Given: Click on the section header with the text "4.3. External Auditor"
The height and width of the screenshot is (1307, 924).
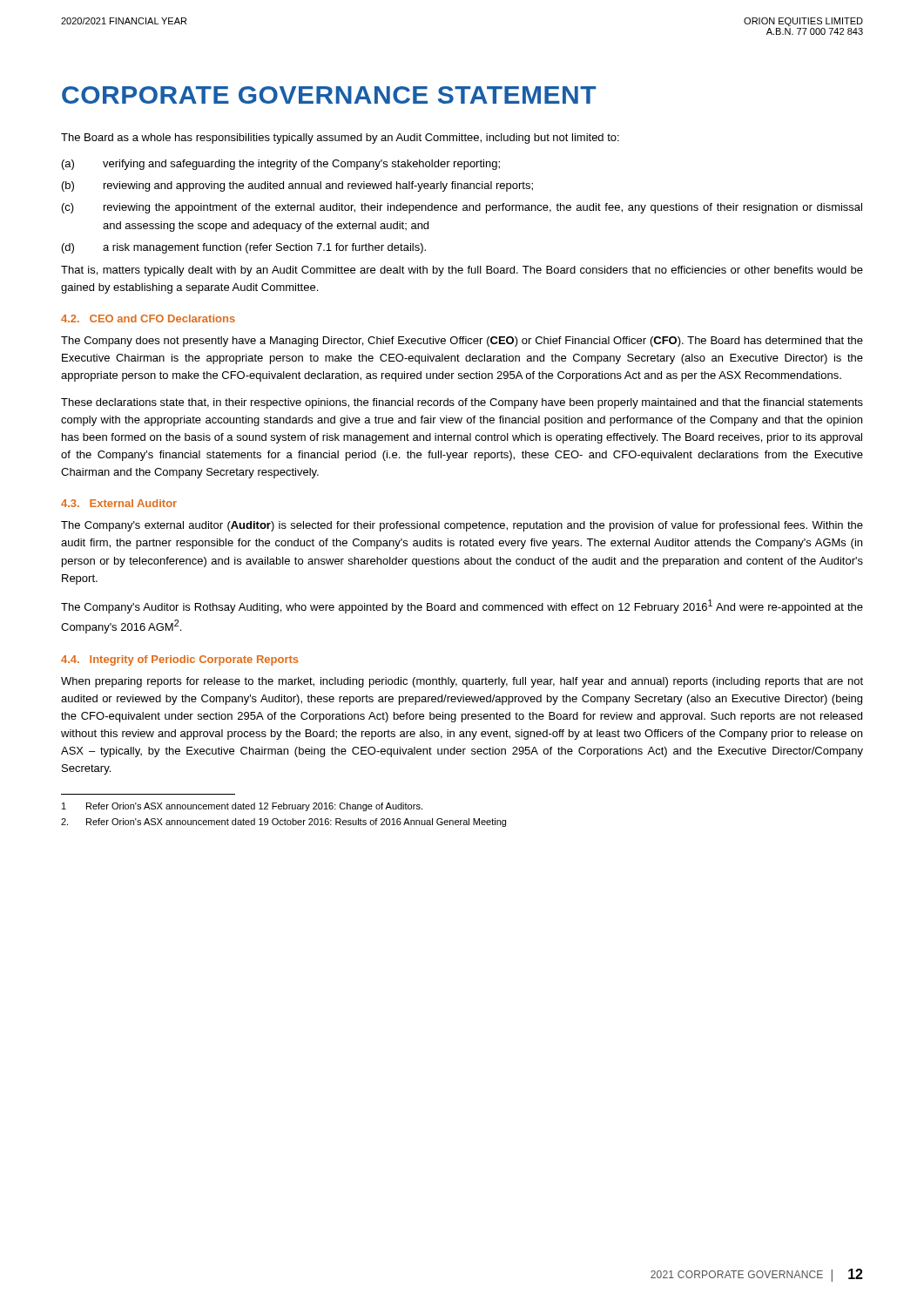Looking at the screenshot, I should pyautogui.click(x=119, y=503).
